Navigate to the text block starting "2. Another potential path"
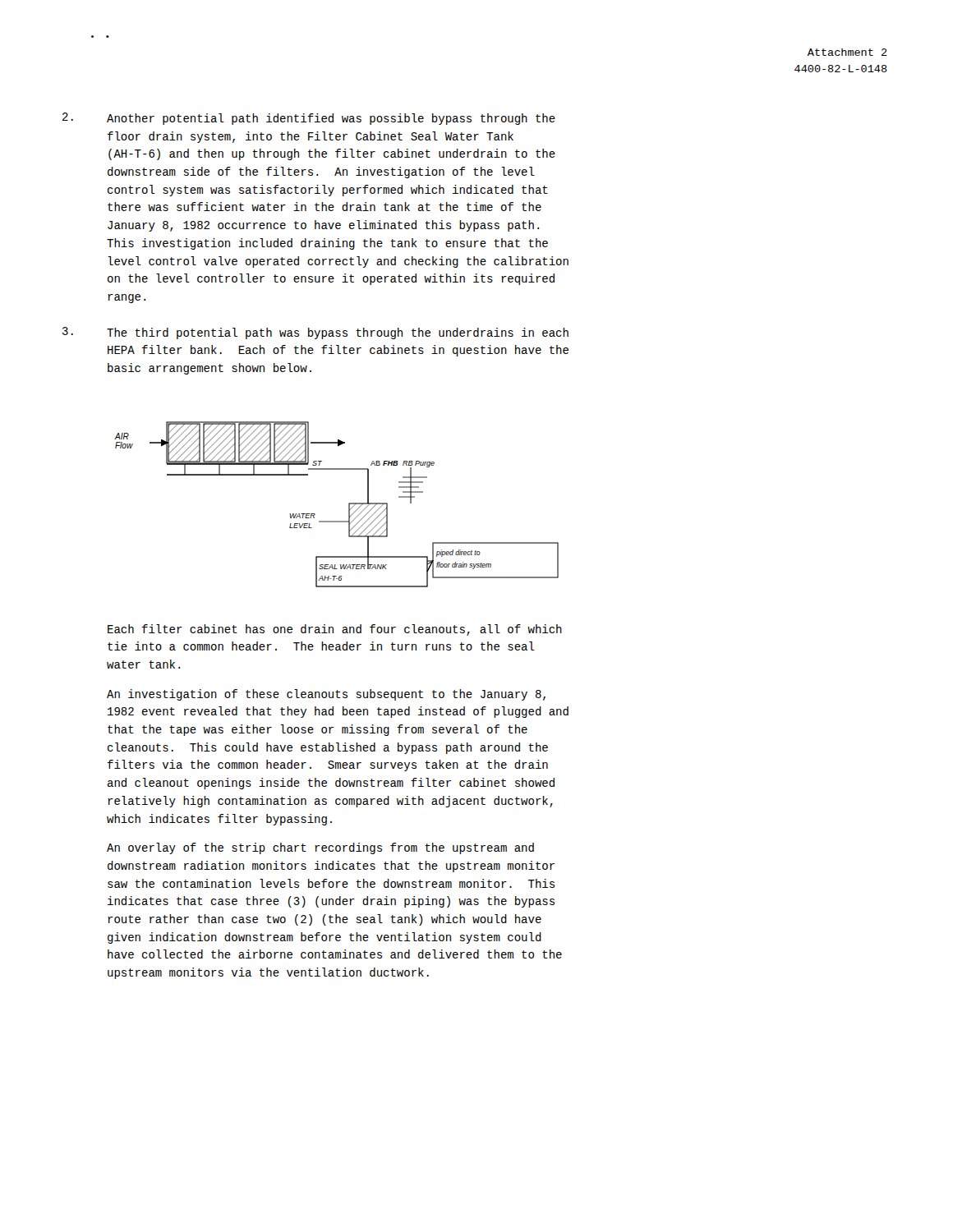This screenshot has width=953, height=1232. pos(476,209)
